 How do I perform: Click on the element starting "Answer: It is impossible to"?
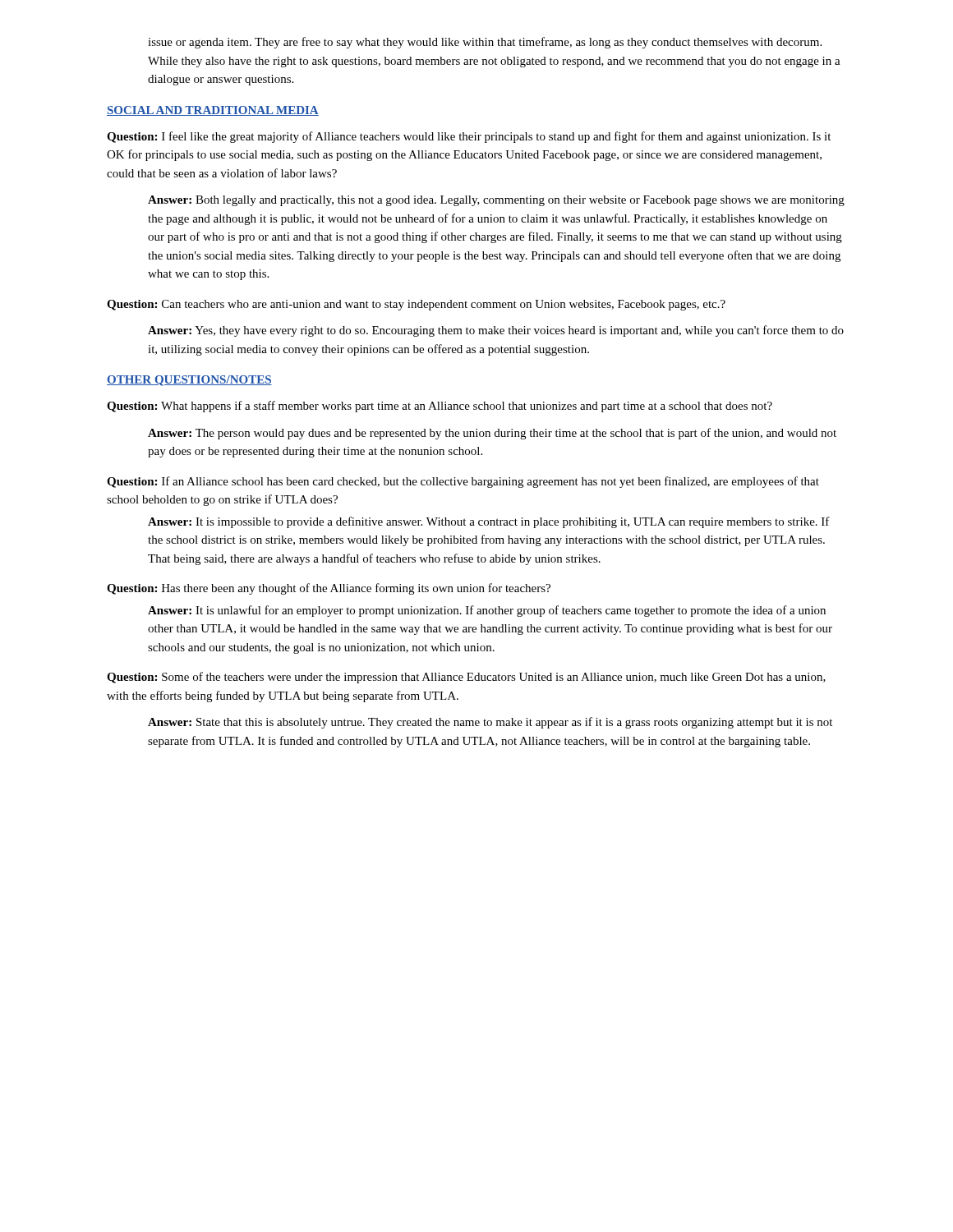[489, 540]
